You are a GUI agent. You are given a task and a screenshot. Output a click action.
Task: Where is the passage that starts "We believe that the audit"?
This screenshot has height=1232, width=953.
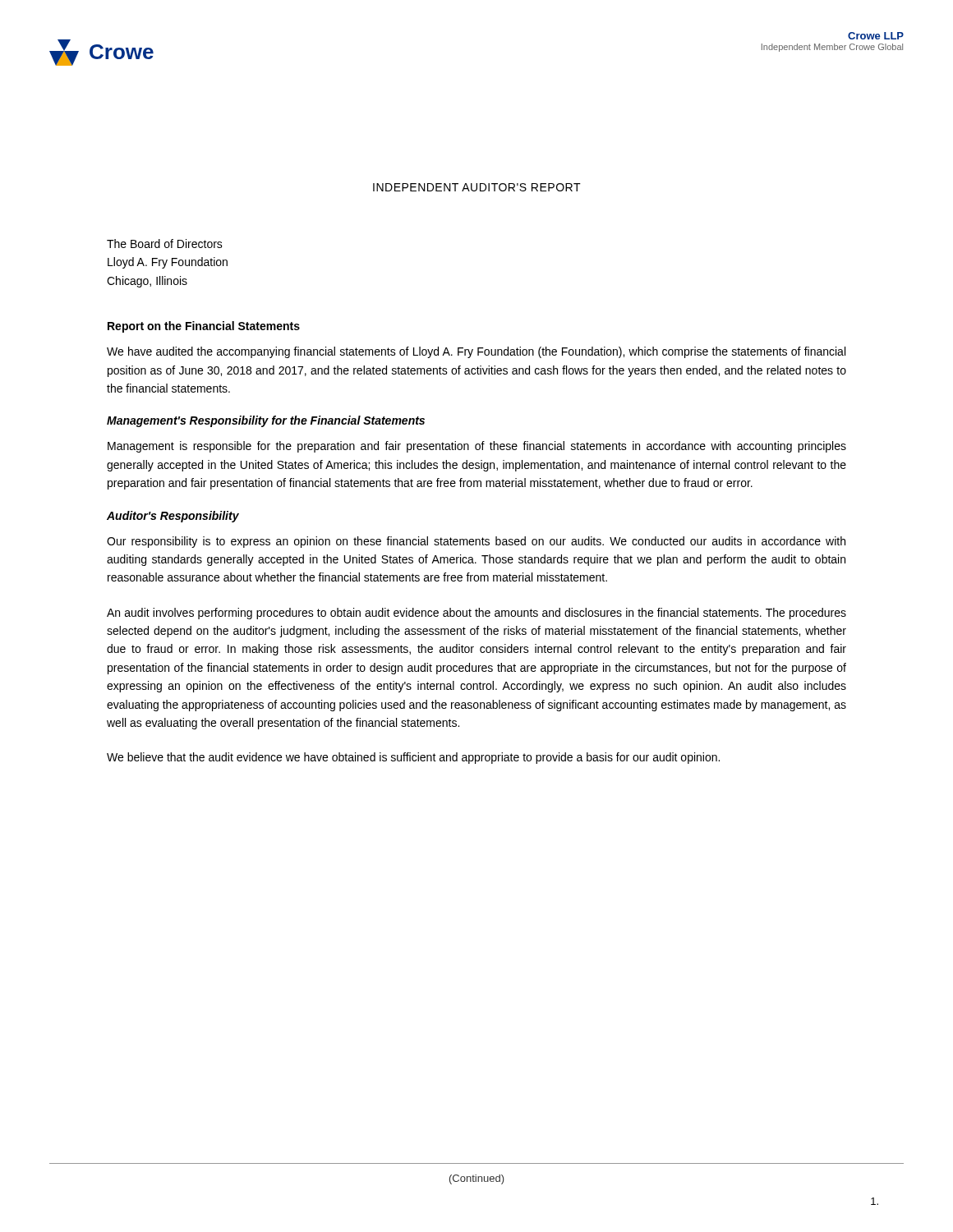[414, 758]
